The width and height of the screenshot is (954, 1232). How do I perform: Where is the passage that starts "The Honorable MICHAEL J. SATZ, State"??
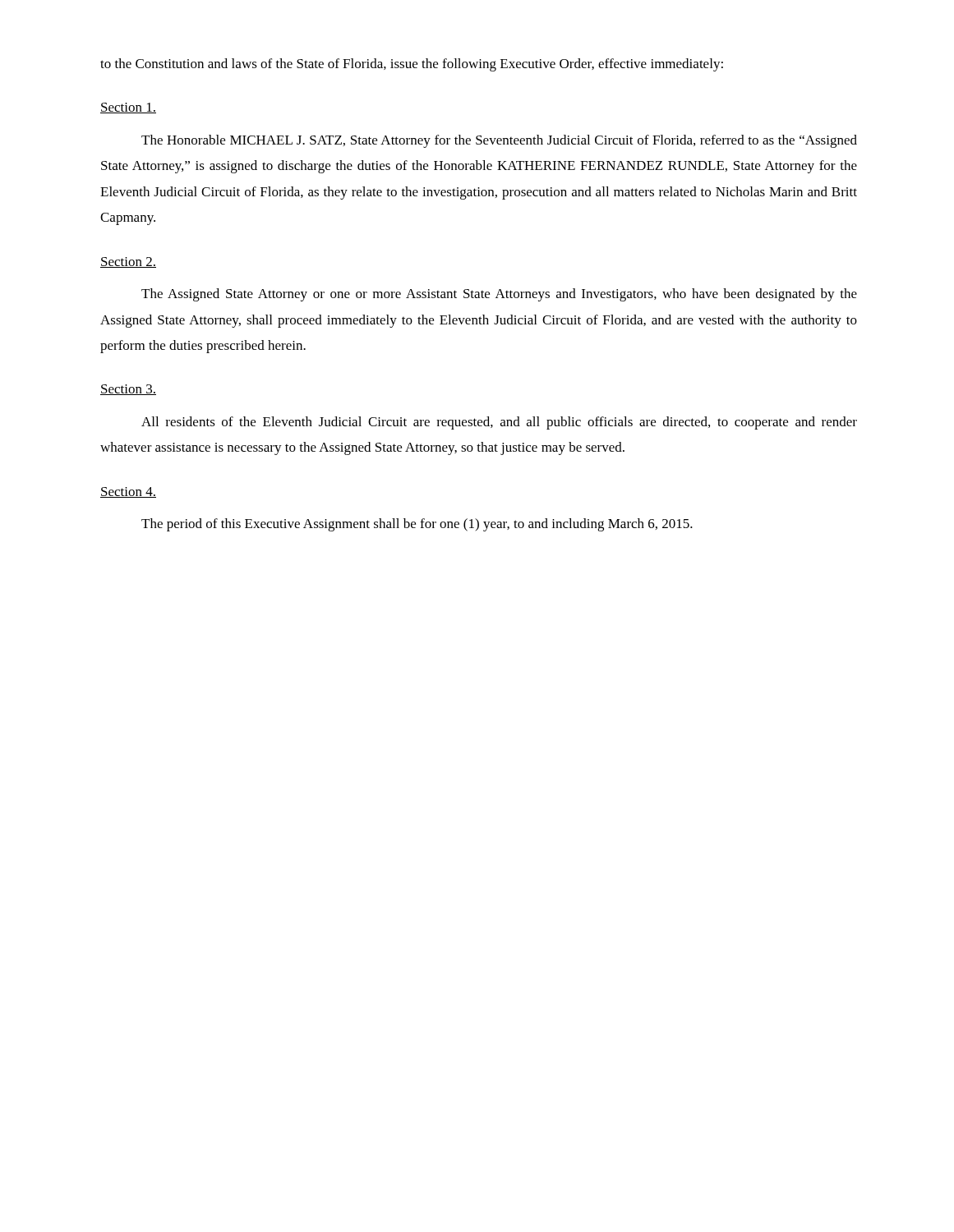479,179
